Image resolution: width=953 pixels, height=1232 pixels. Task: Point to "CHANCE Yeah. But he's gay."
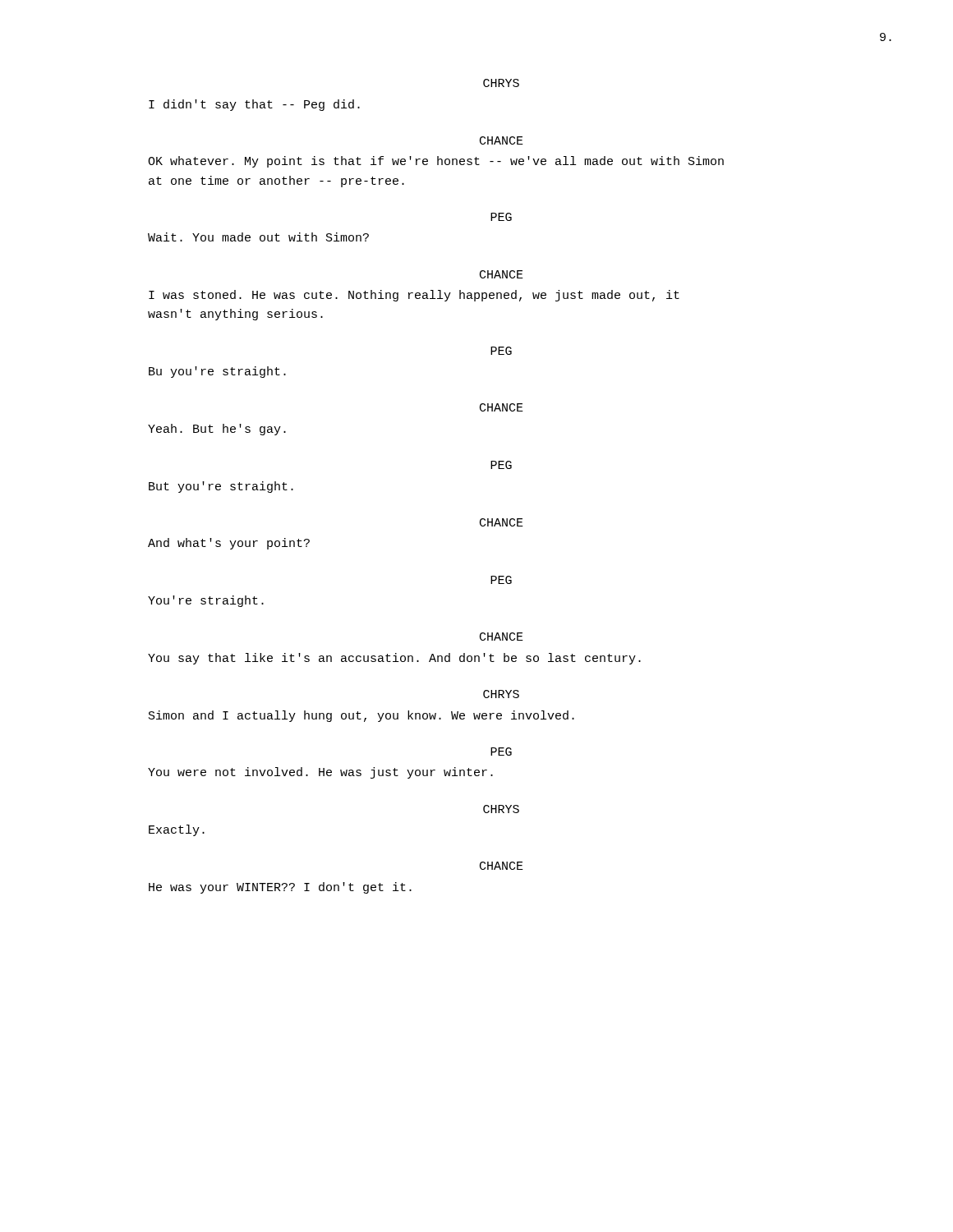click(x=501, y=420)
